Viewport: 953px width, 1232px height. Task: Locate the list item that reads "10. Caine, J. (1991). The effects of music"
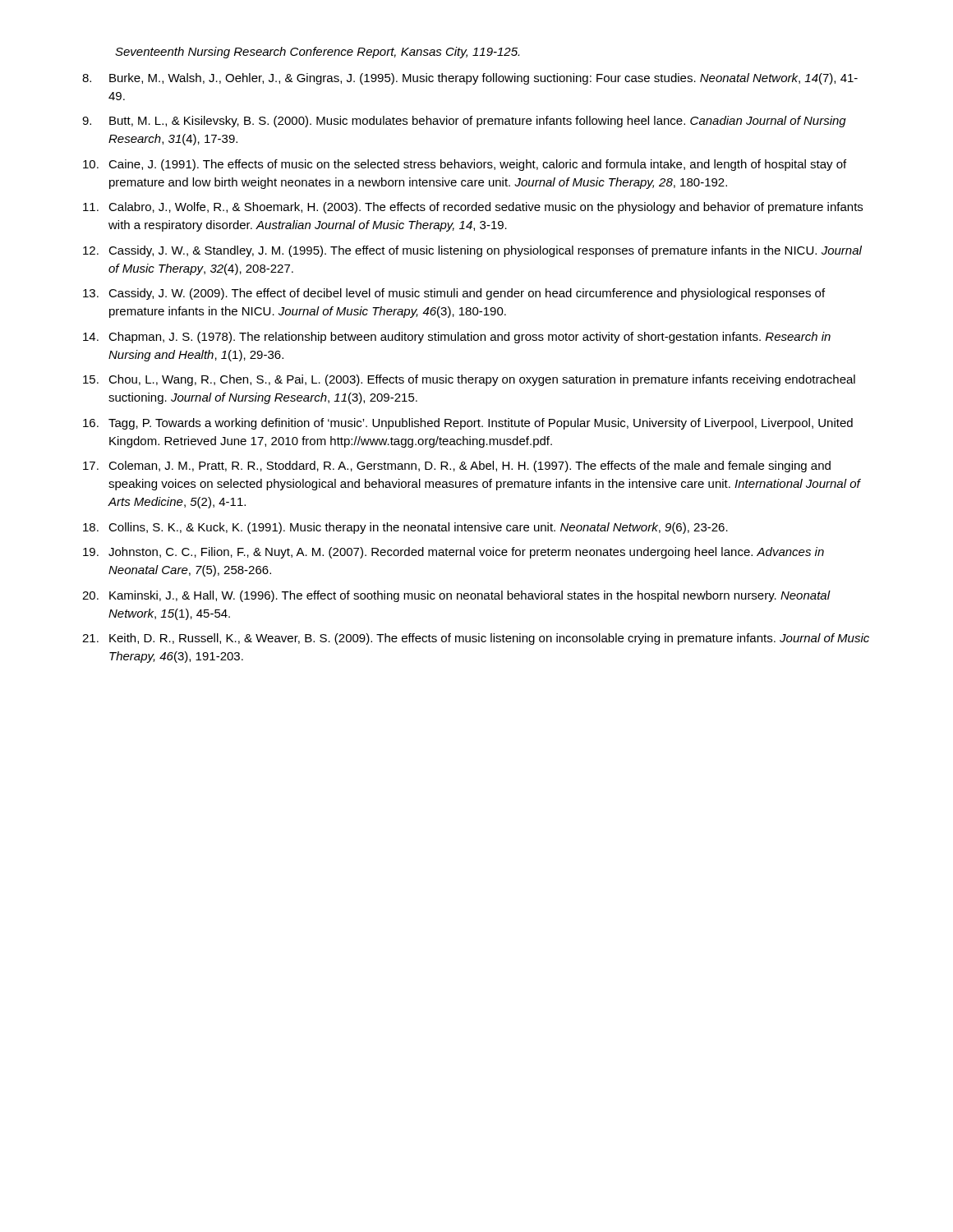[x=476, y=173]
